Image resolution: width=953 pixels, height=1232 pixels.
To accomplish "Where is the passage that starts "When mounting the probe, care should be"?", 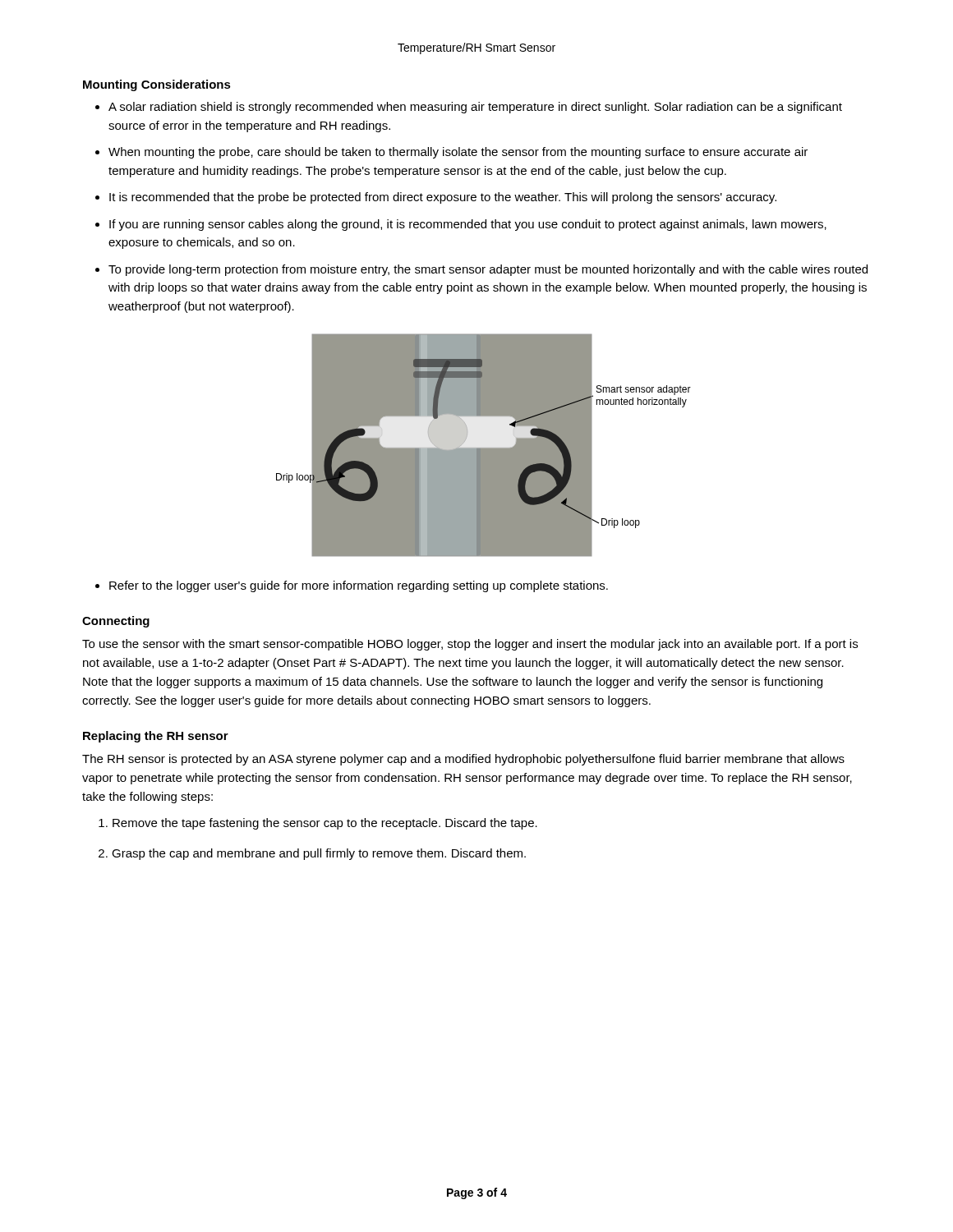I will tap(458, 161).
